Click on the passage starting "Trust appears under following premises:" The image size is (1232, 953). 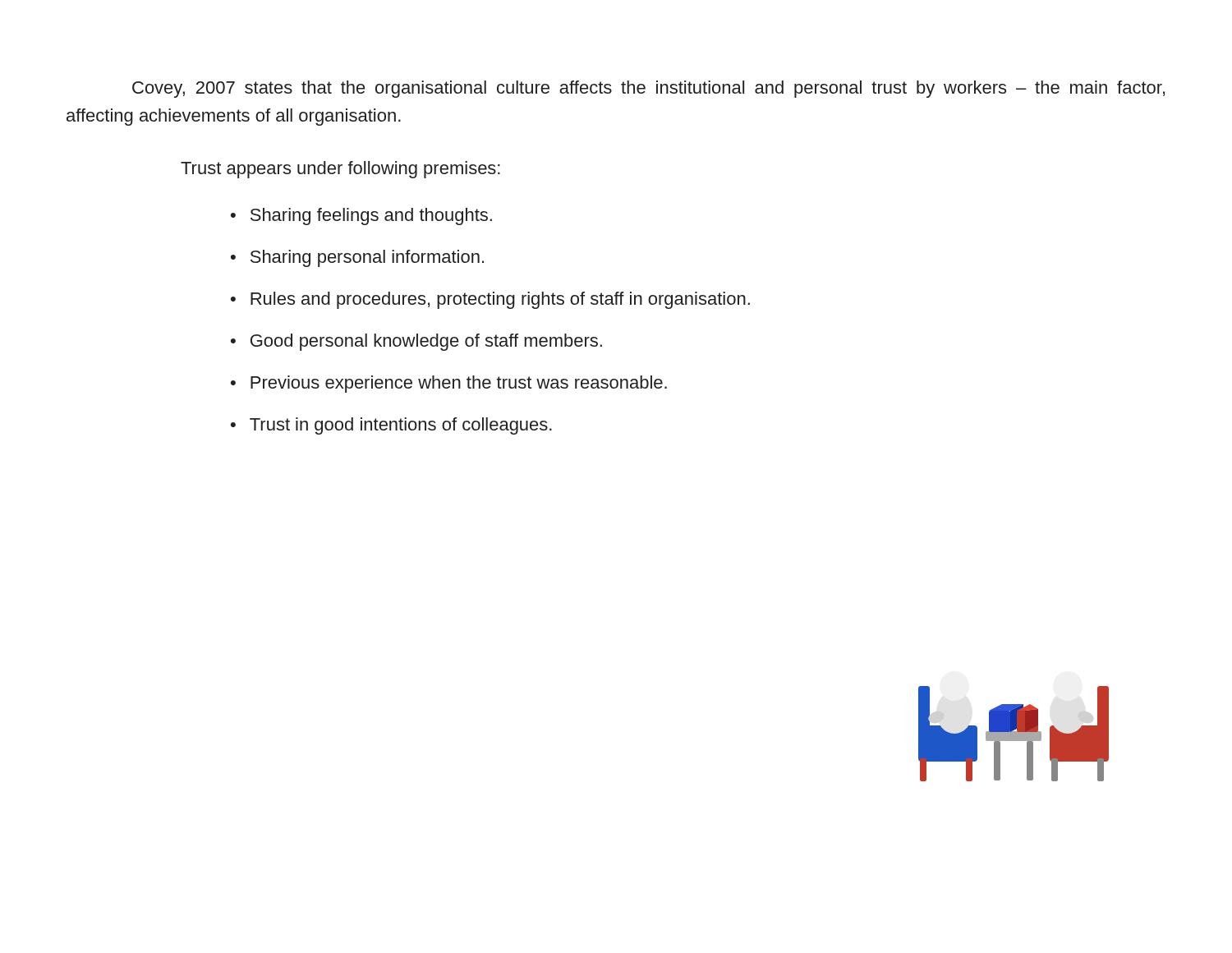point(341,168)
